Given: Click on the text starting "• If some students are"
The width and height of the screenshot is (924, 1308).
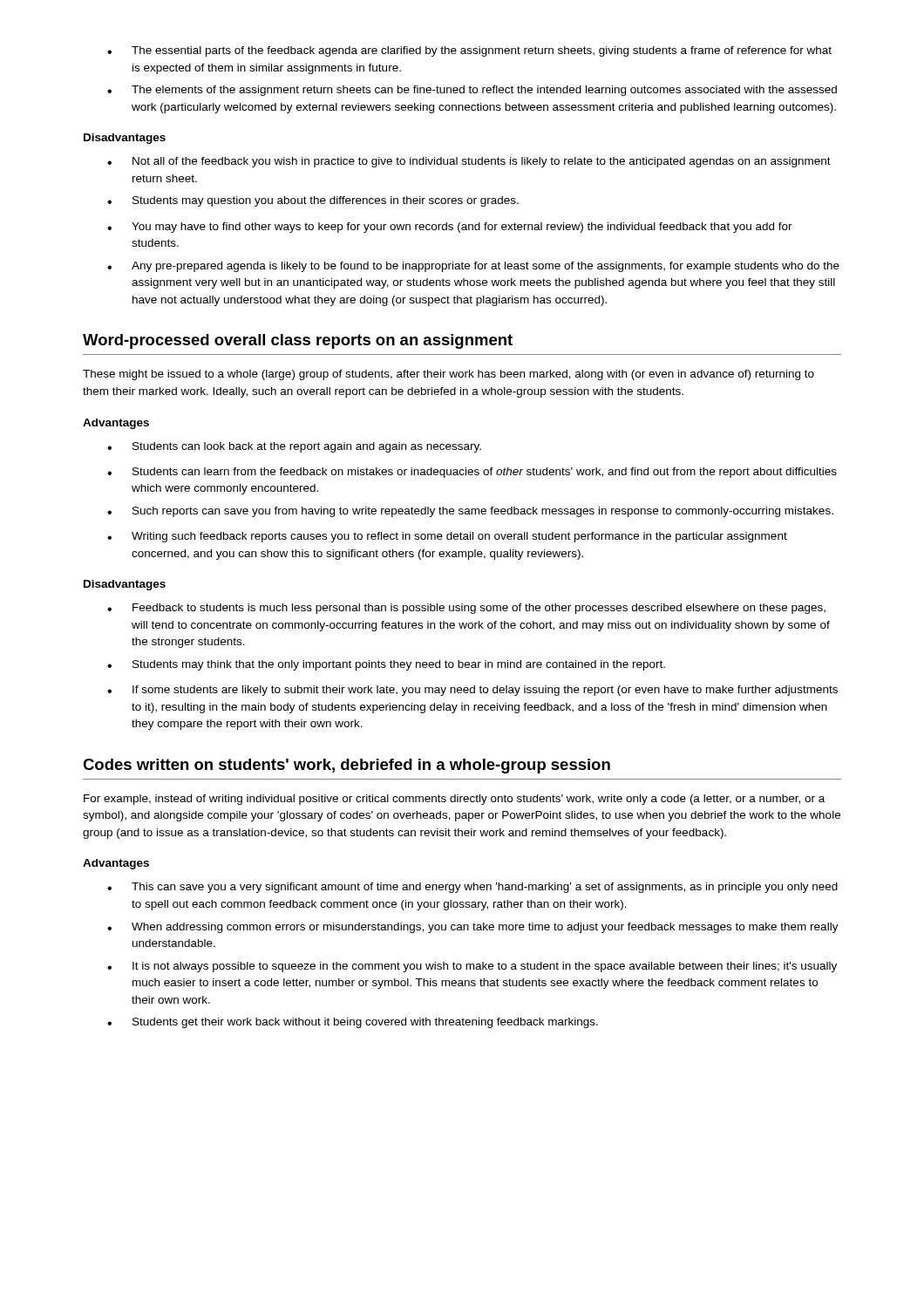Looking at the screenshot, I should tap(474, 707).
